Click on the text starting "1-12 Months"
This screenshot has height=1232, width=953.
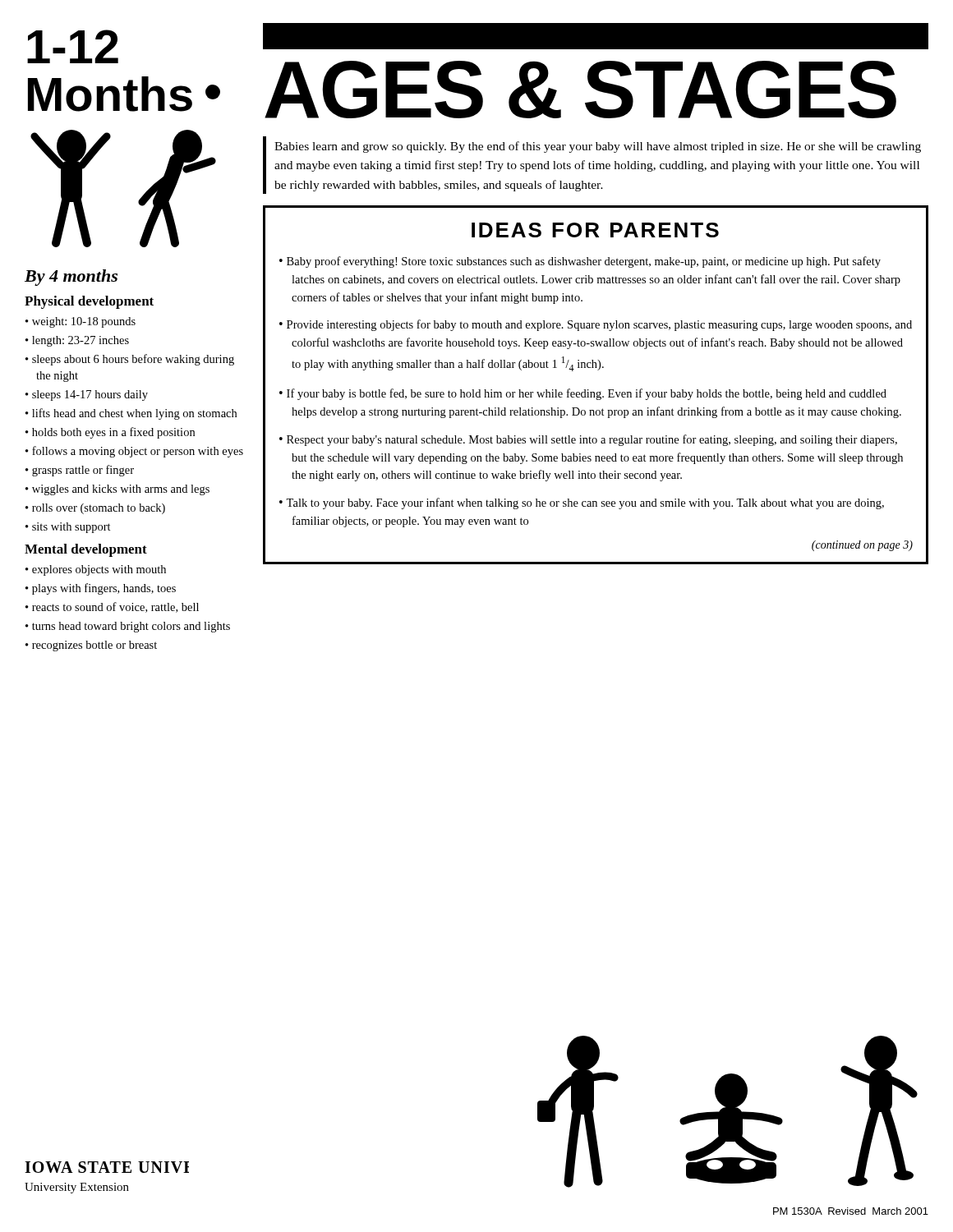(136, 71)
